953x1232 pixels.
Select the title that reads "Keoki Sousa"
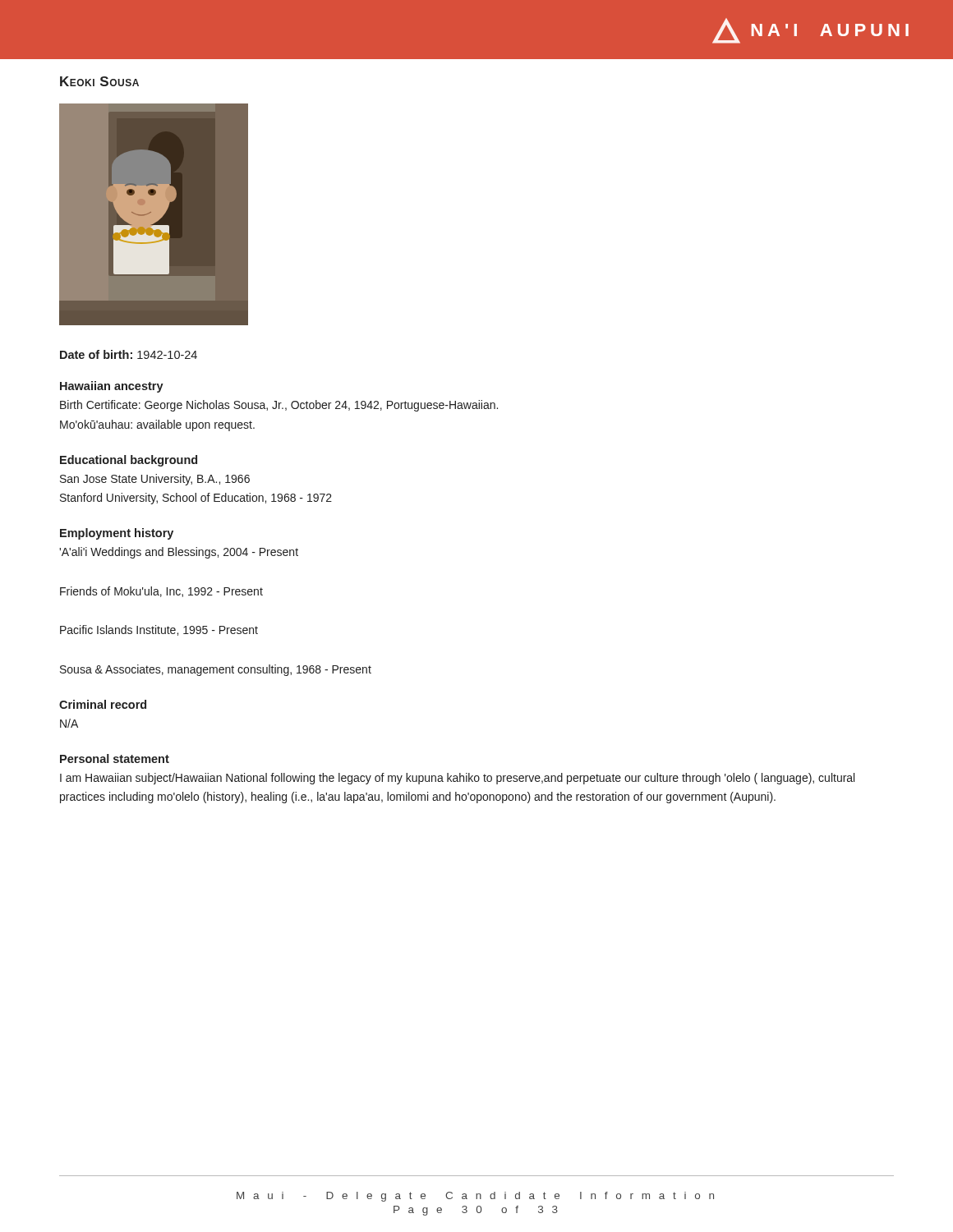pyautogui.click(x=99, y=82)
